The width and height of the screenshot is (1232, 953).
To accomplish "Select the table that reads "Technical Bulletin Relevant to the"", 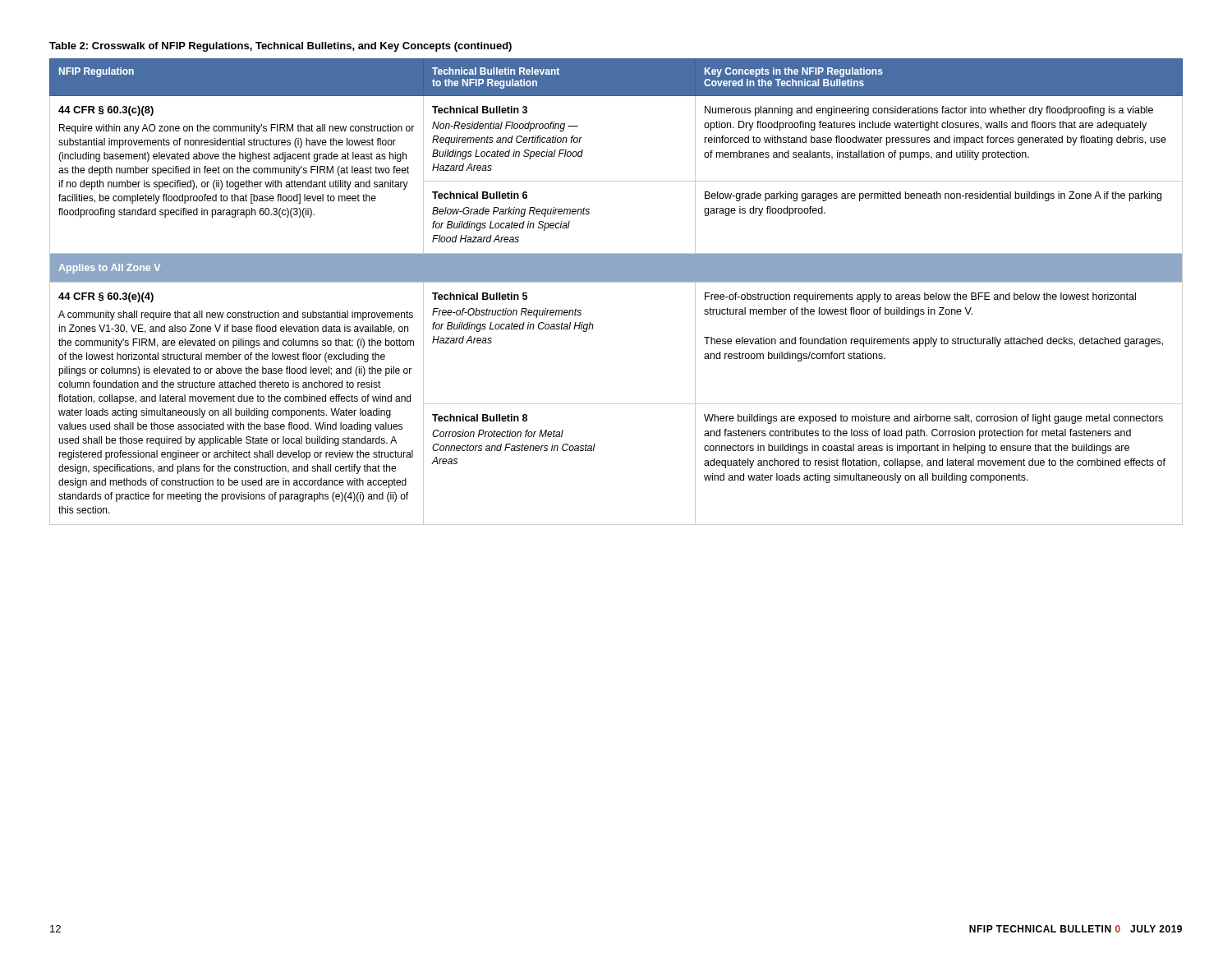I will tap(616, 292).
